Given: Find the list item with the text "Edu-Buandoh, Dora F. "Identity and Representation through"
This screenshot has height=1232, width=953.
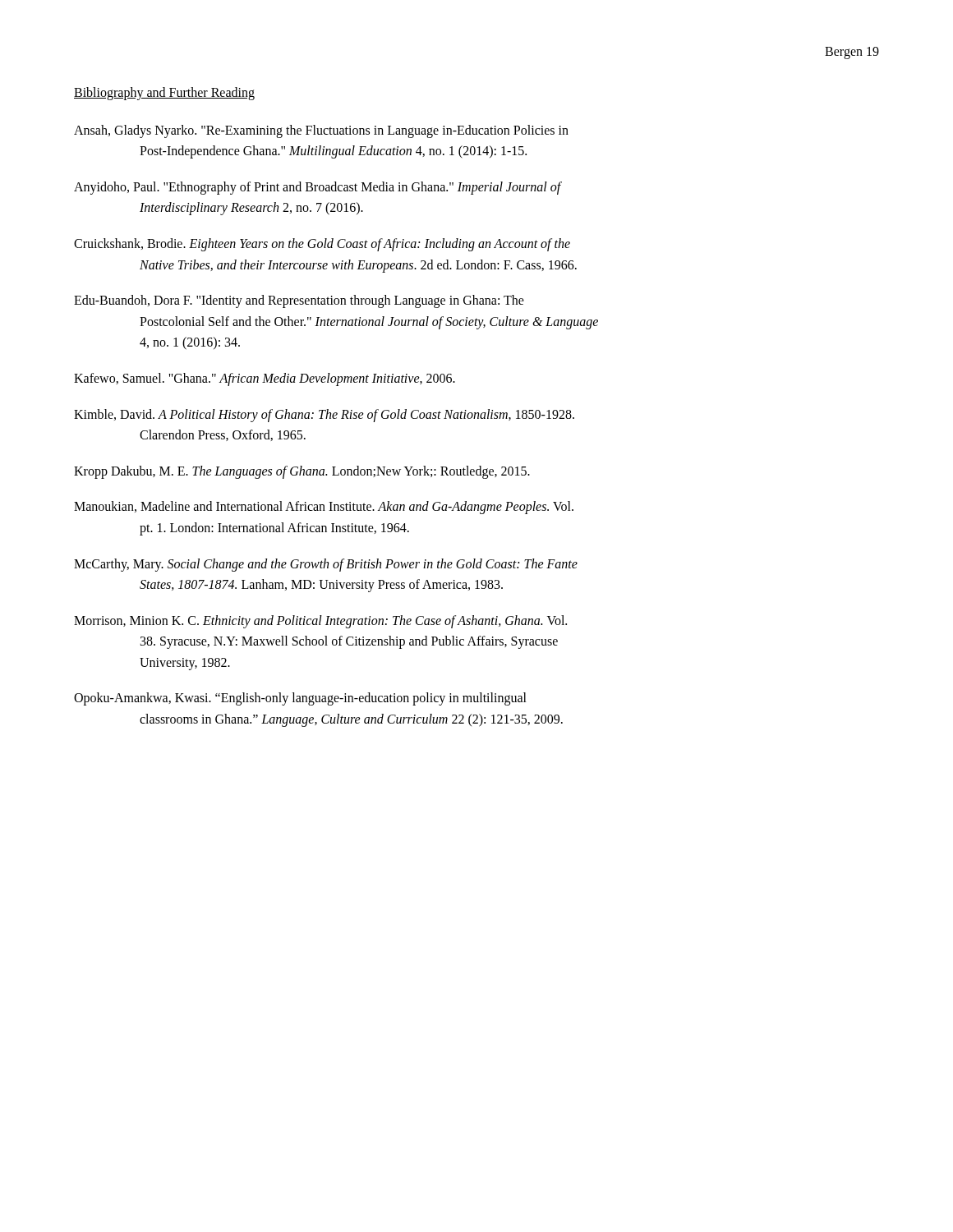Looking at the screenshot, I should point(476,323).
